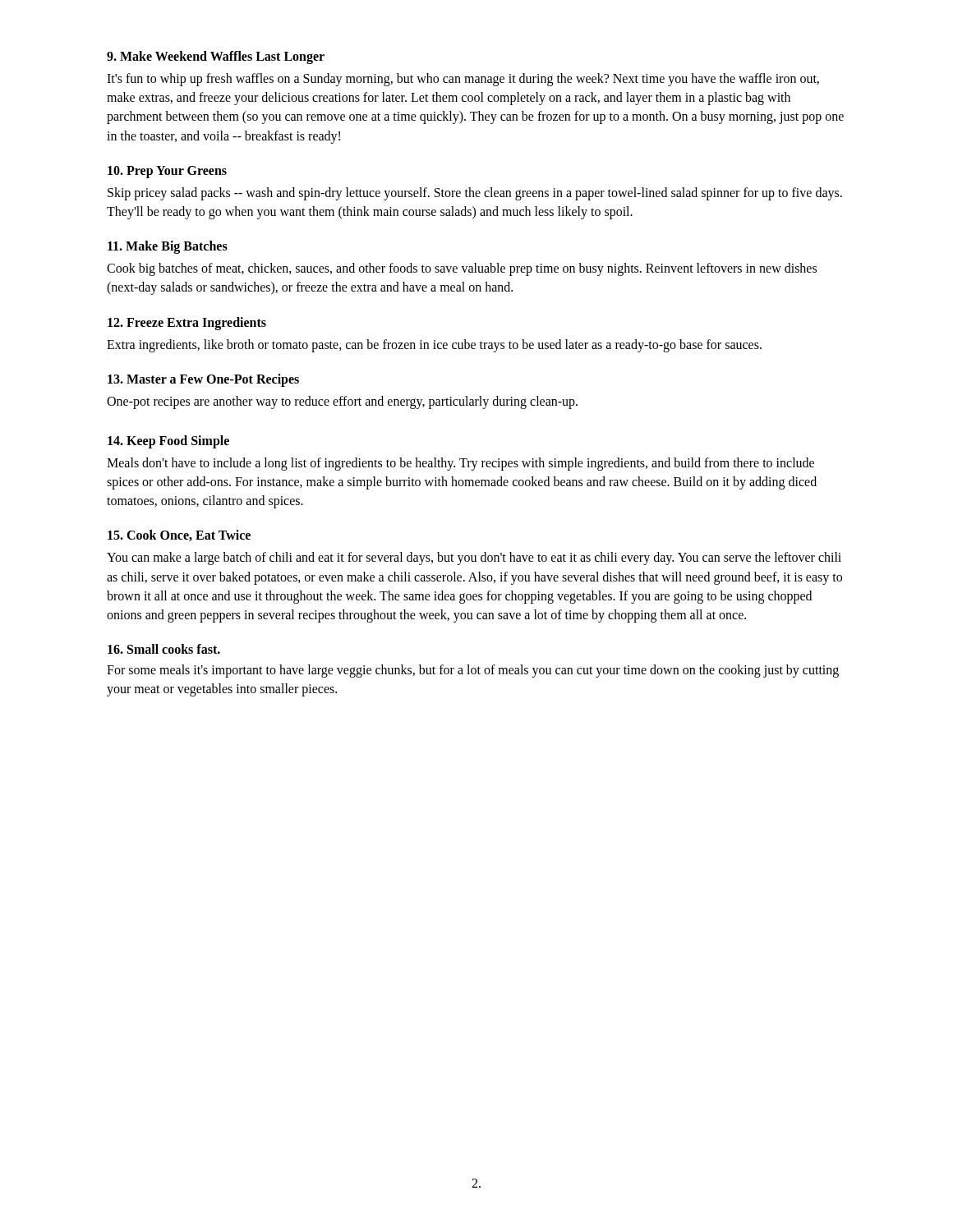This screenshot has height=1232, width=953.
Task: Click on the text block starting "One-pot recipes are another way to reduce effort"
Action: [x=343, y=401]
